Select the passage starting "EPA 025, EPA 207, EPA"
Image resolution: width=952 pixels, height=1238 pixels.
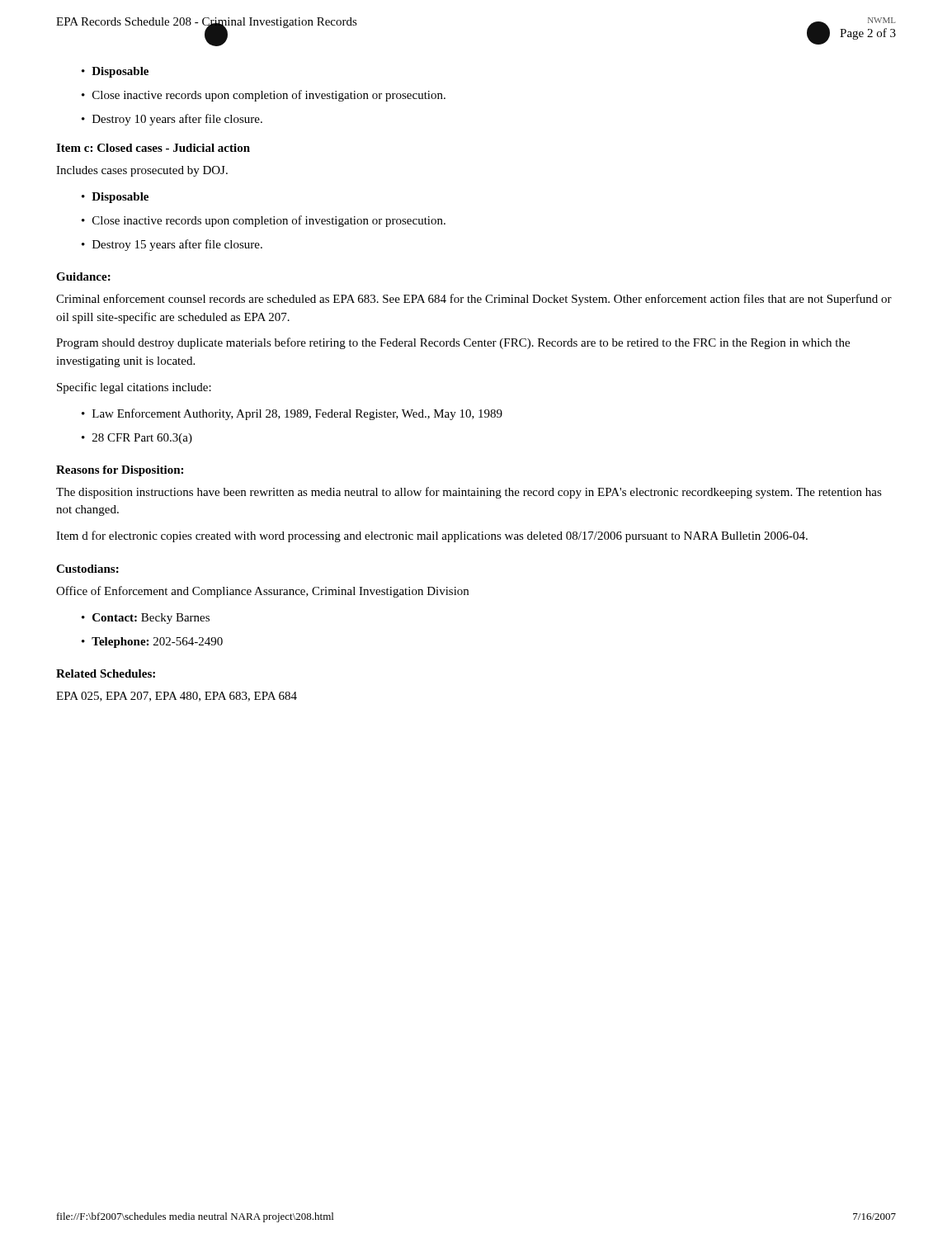point(177,695)
